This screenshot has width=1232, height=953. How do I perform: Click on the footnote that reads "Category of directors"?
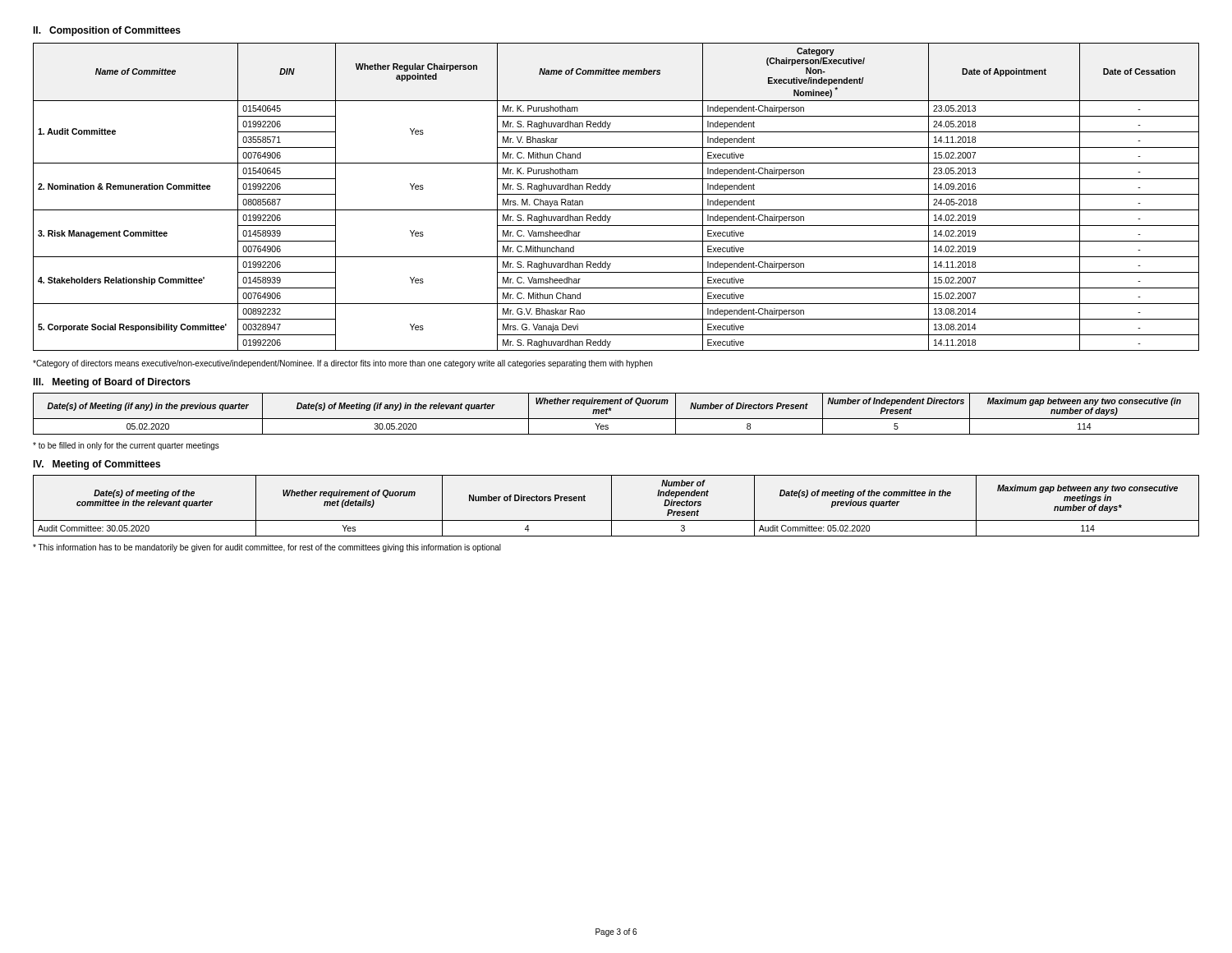pos(343,363)
